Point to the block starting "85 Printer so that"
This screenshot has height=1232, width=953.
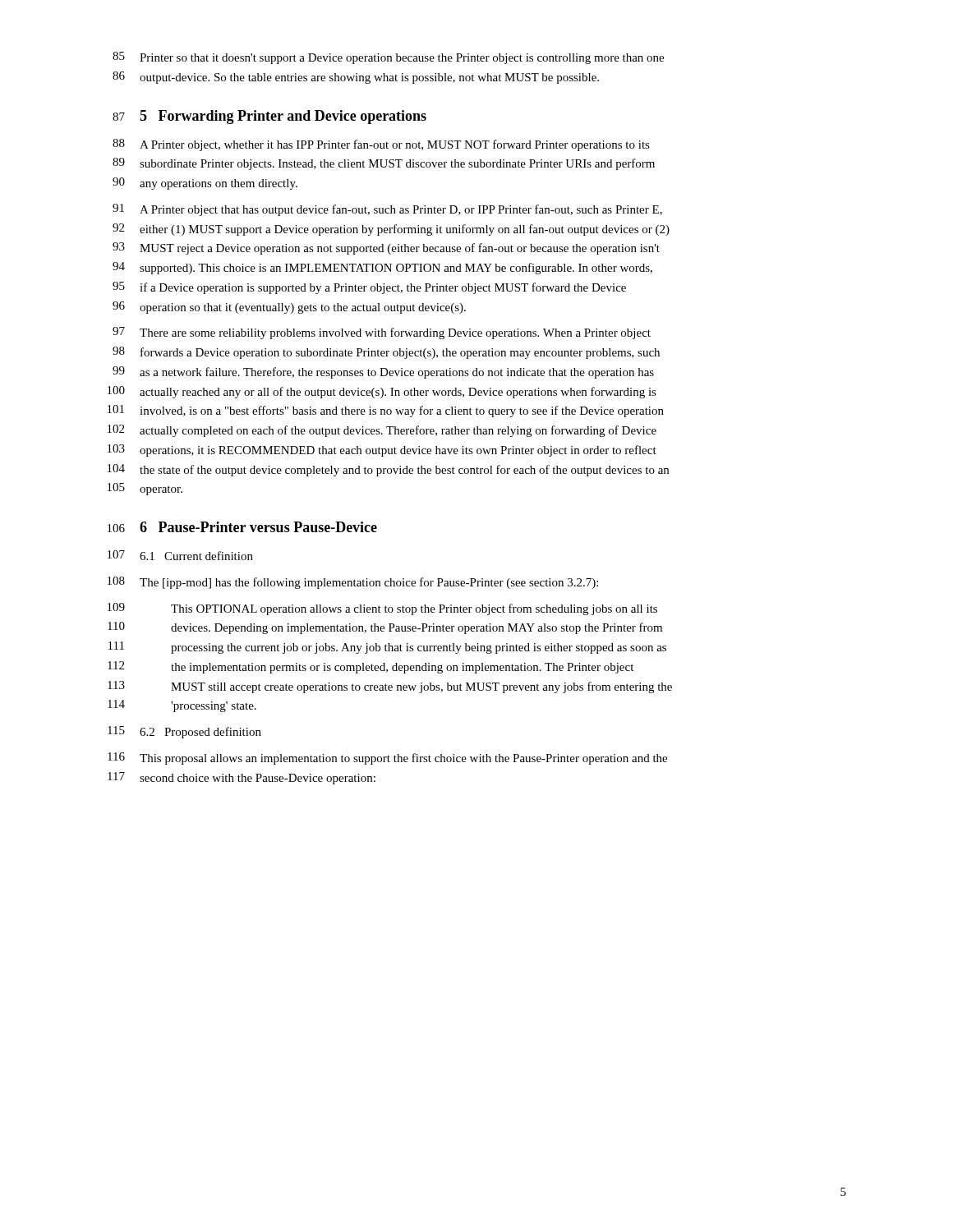tap(464, 68)
